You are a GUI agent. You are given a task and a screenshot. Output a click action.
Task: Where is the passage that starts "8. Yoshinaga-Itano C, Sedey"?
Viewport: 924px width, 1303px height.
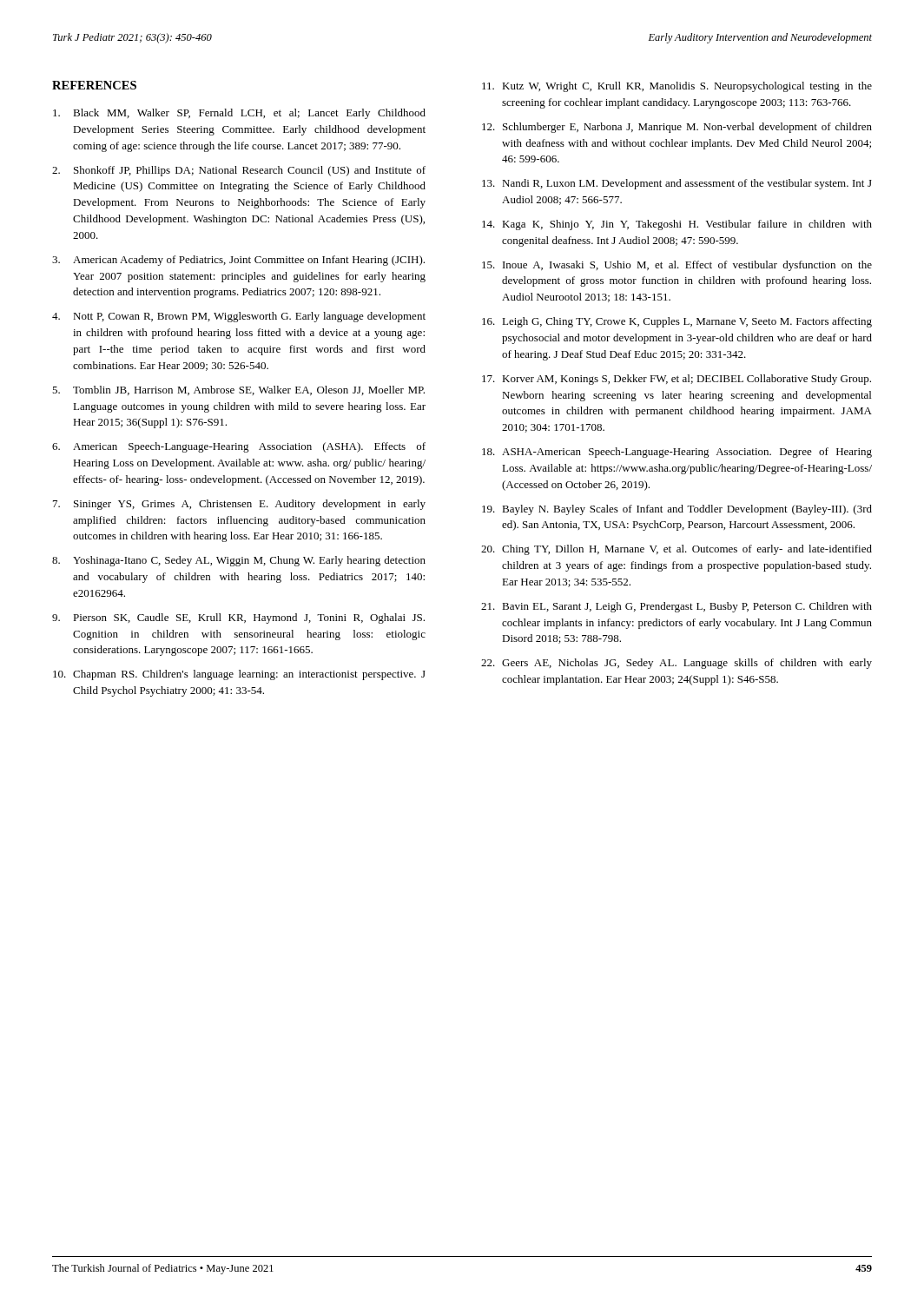coord(239,577)
